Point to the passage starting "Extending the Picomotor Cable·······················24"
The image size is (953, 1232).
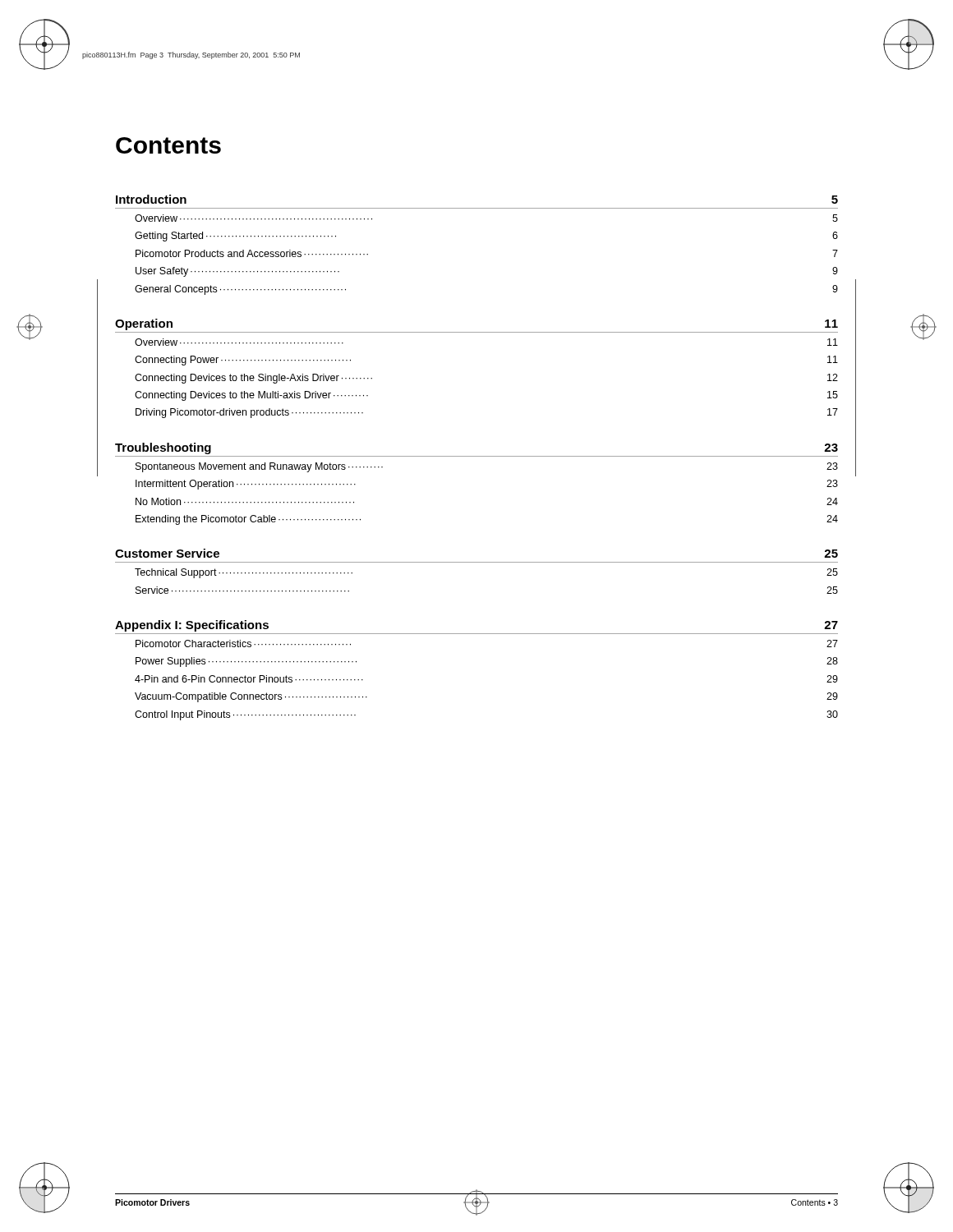click(x=204, y=519)
